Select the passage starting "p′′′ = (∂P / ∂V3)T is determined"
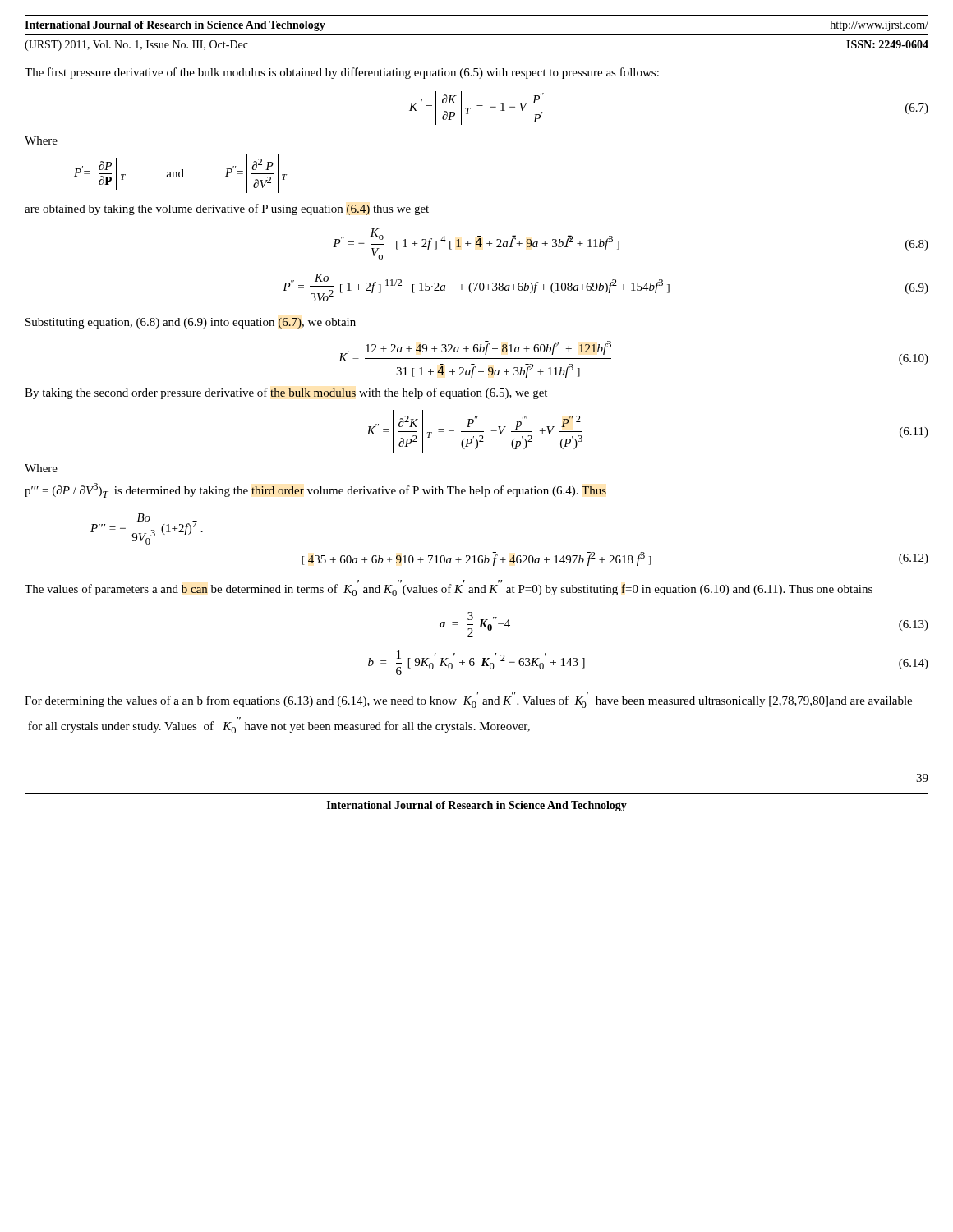 pos(315,490)
